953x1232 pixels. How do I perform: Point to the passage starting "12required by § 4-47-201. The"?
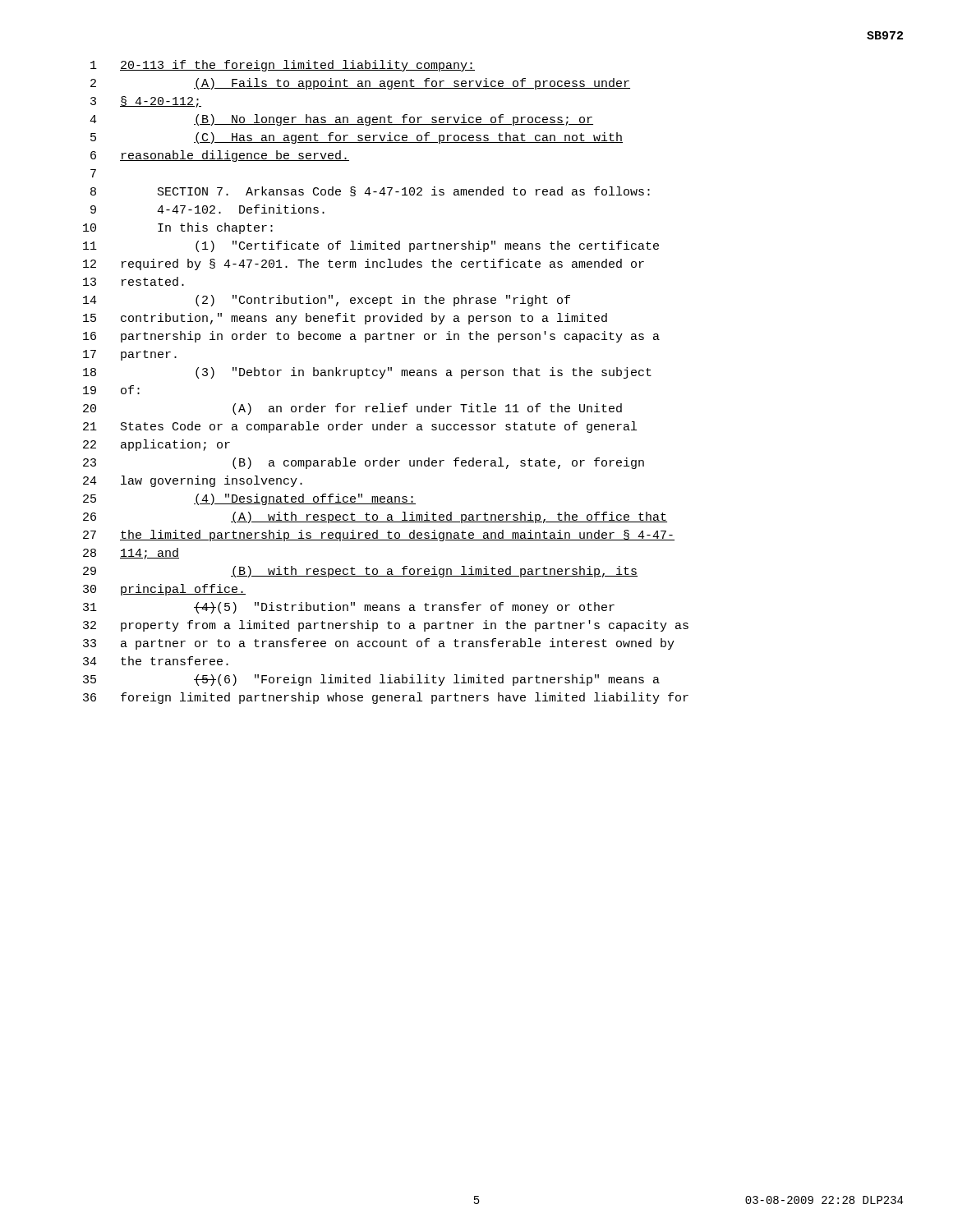point(355,265)
